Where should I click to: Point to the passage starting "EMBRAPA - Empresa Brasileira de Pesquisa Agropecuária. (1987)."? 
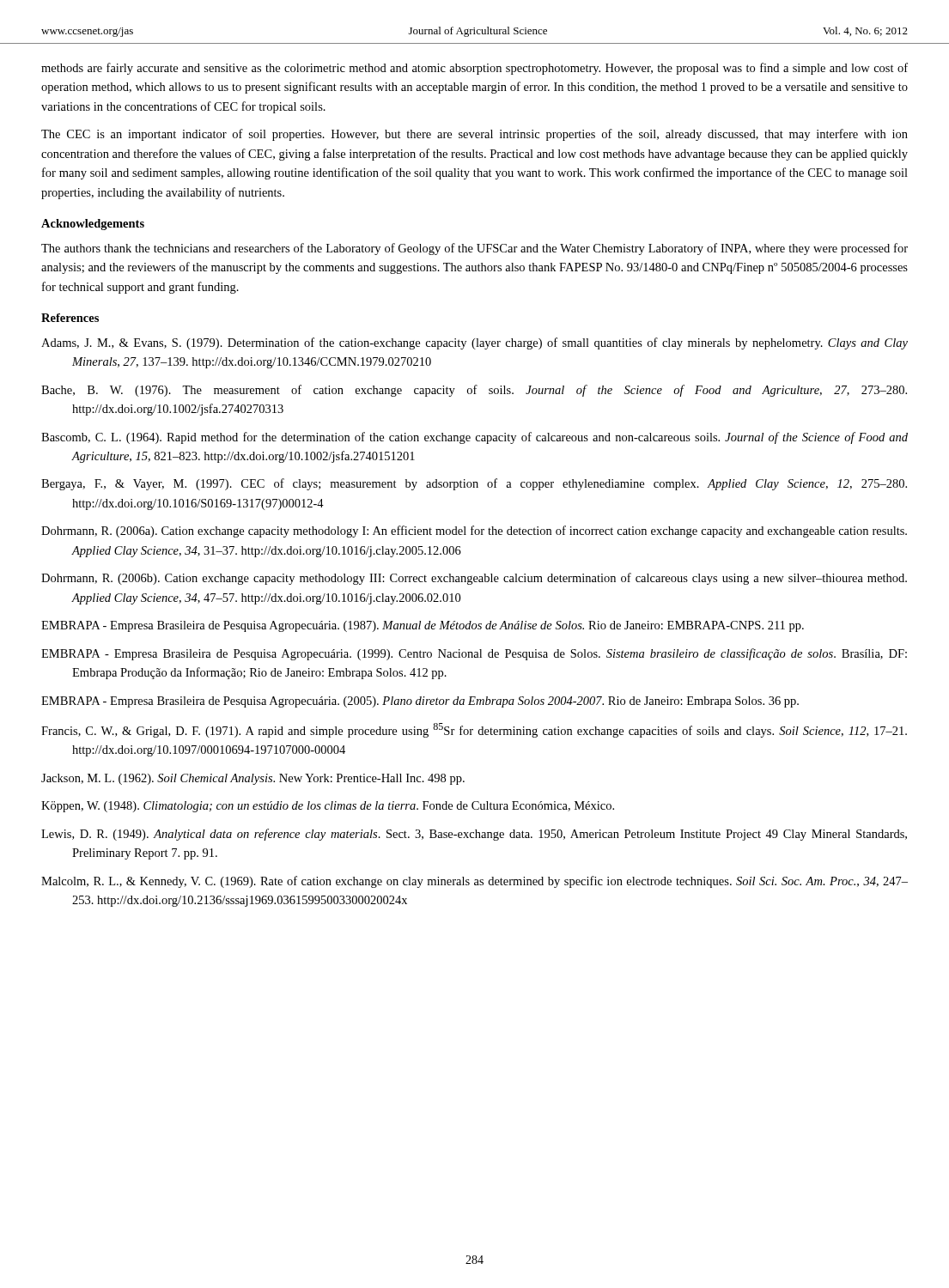point(423,625)
